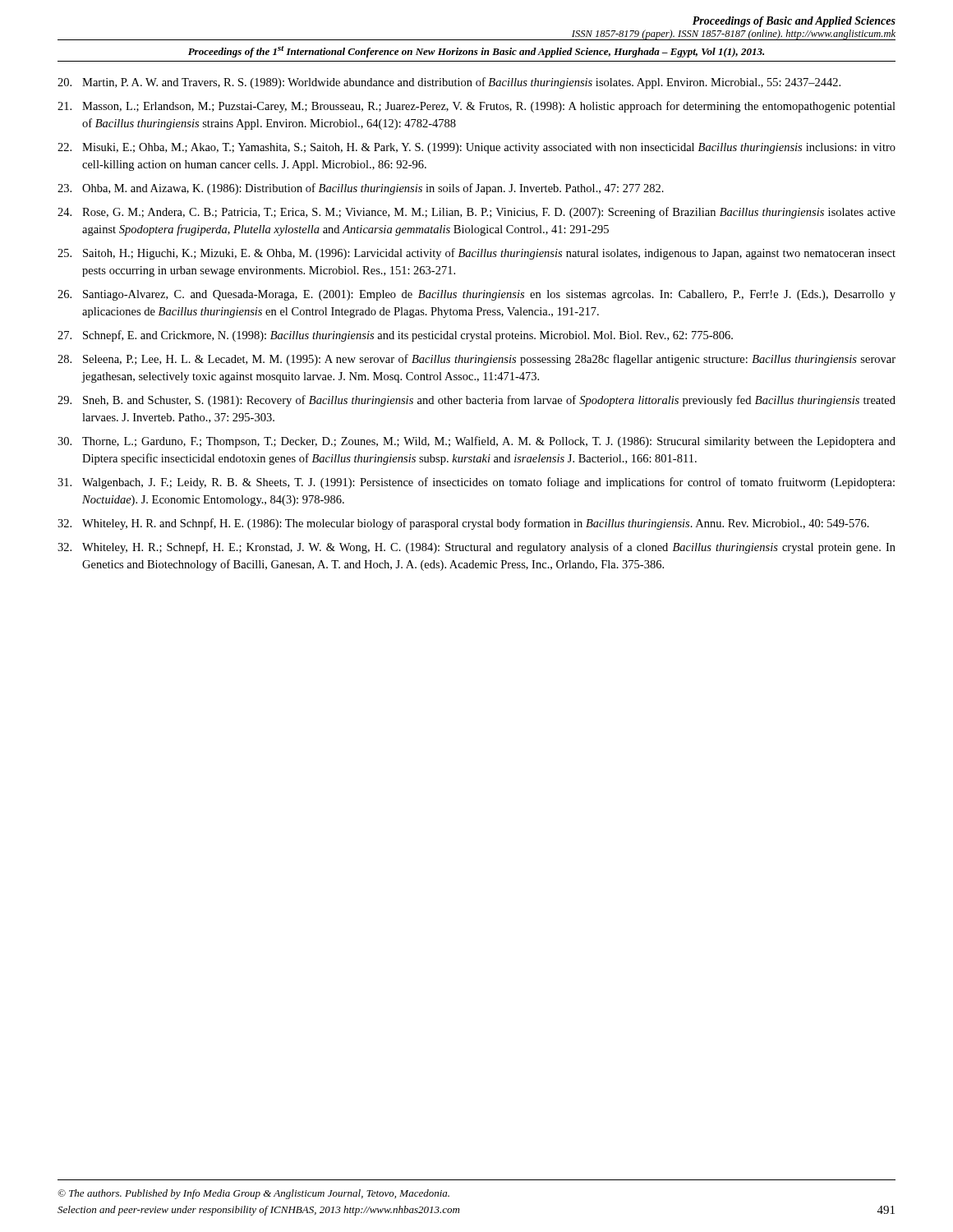The image size is (953, 1232).
Task: Locate the list item that reads "28. Seleena, P.; Lee, H."
Action: [476, 368]
